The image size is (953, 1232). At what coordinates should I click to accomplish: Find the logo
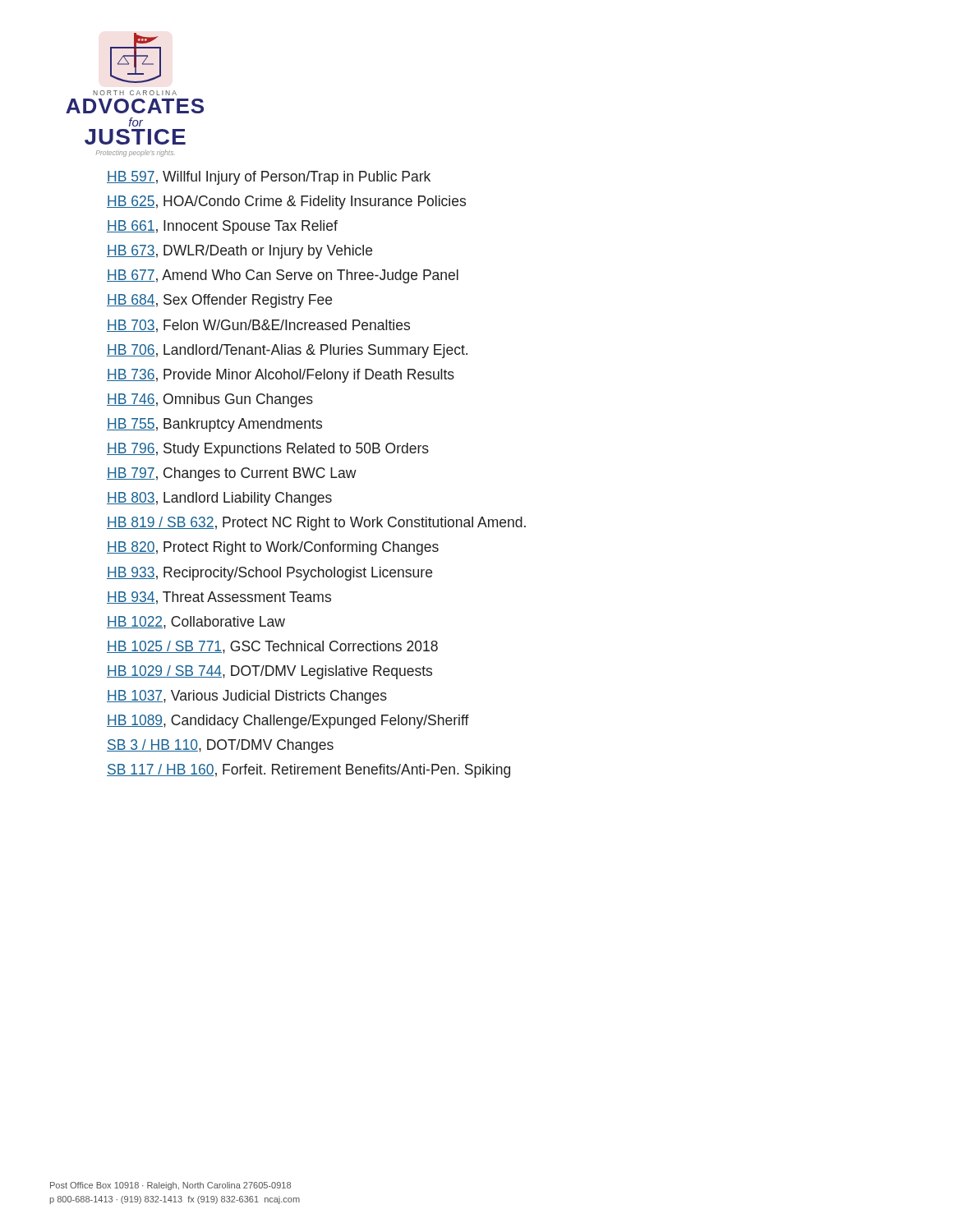click(x=140, y=95)
